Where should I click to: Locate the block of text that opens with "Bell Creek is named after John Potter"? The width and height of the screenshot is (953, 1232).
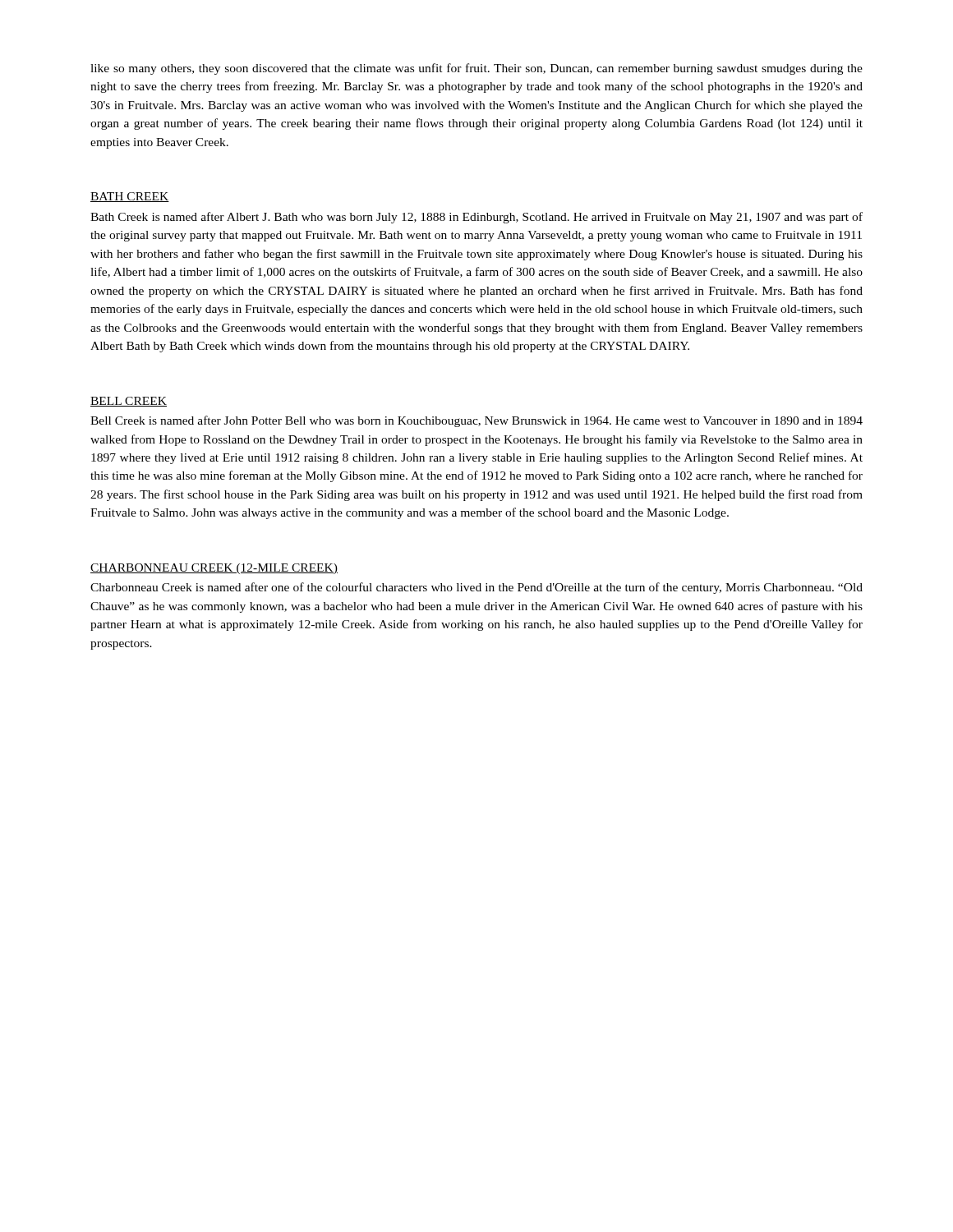point(476,466)
